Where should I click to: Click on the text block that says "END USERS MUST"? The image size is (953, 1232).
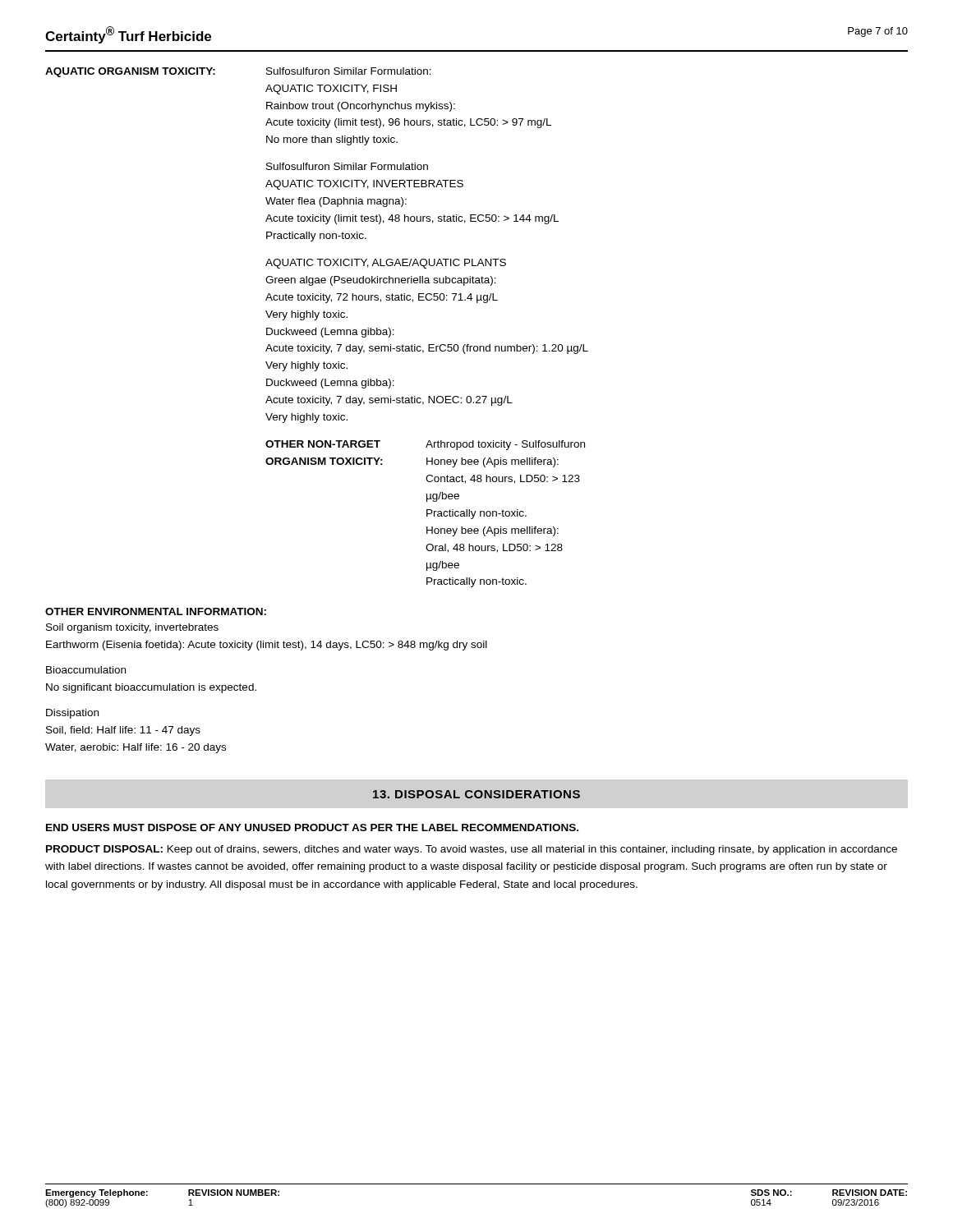[312, 827]
